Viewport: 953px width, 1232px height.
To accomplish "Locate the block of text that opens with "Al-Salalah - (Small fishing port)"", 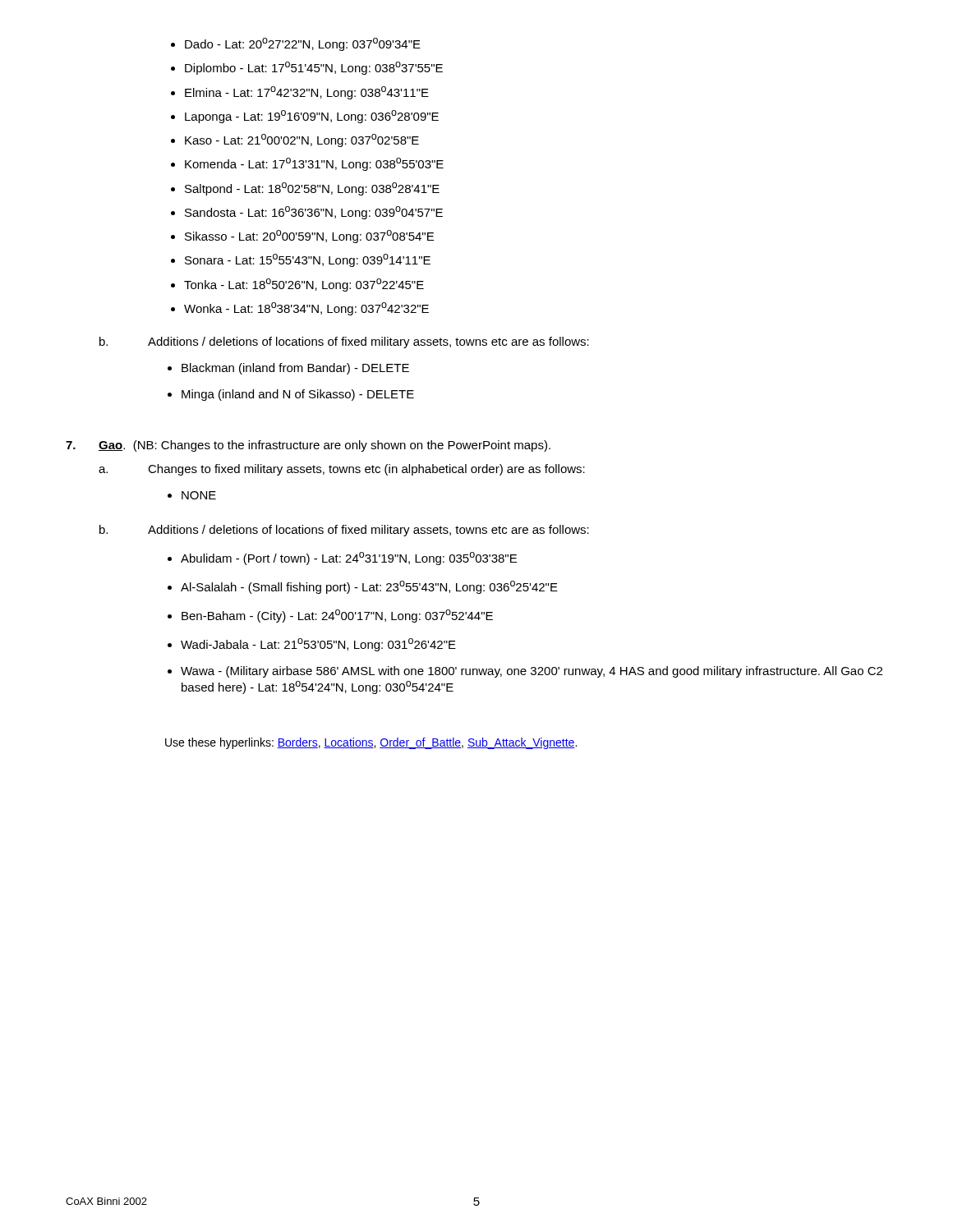I will pyautogui.click(x=518, y=586).
